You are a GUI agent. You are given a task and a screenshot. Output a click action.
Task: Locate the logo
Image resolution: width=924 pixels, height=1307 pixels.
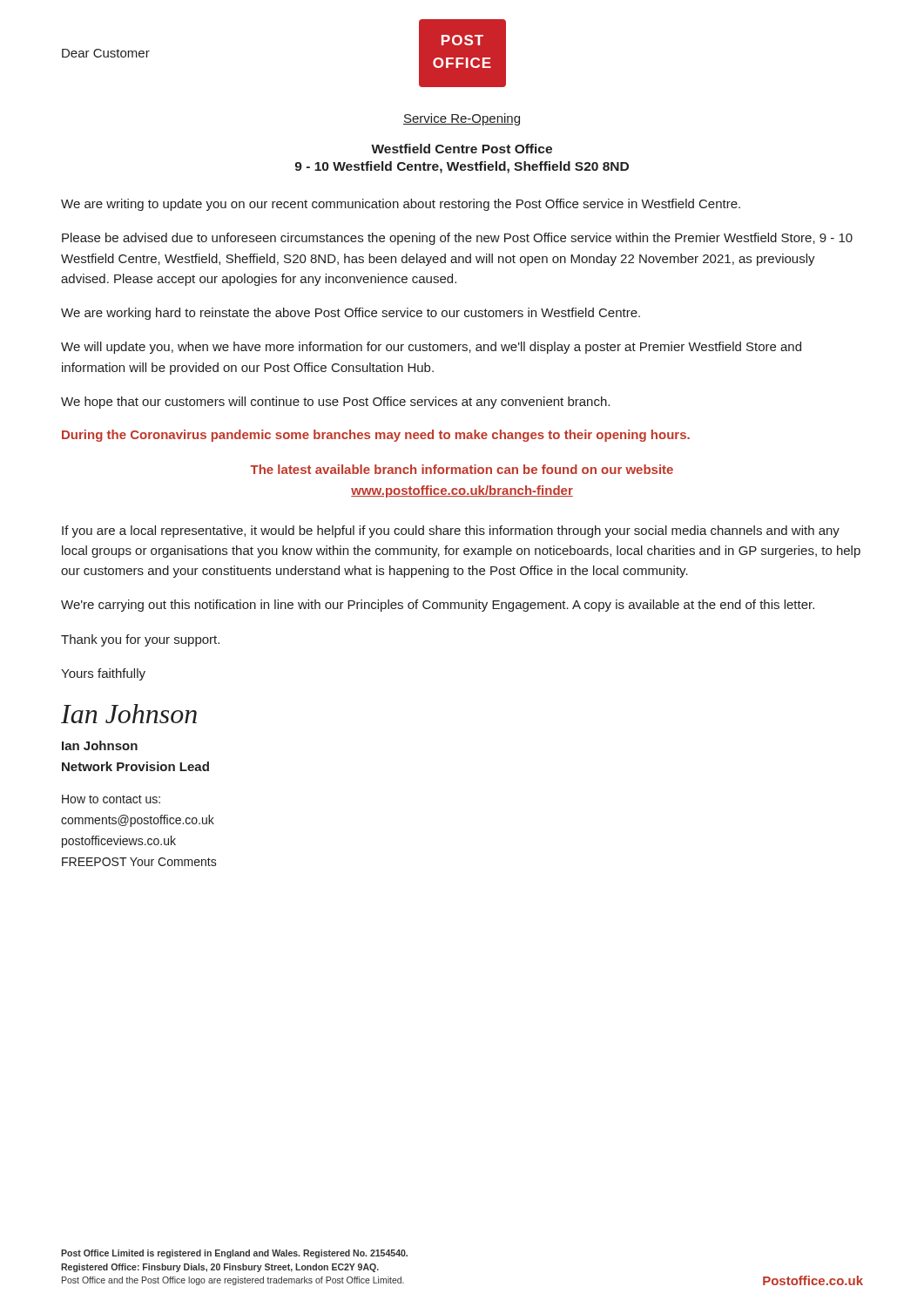point(462,55)
